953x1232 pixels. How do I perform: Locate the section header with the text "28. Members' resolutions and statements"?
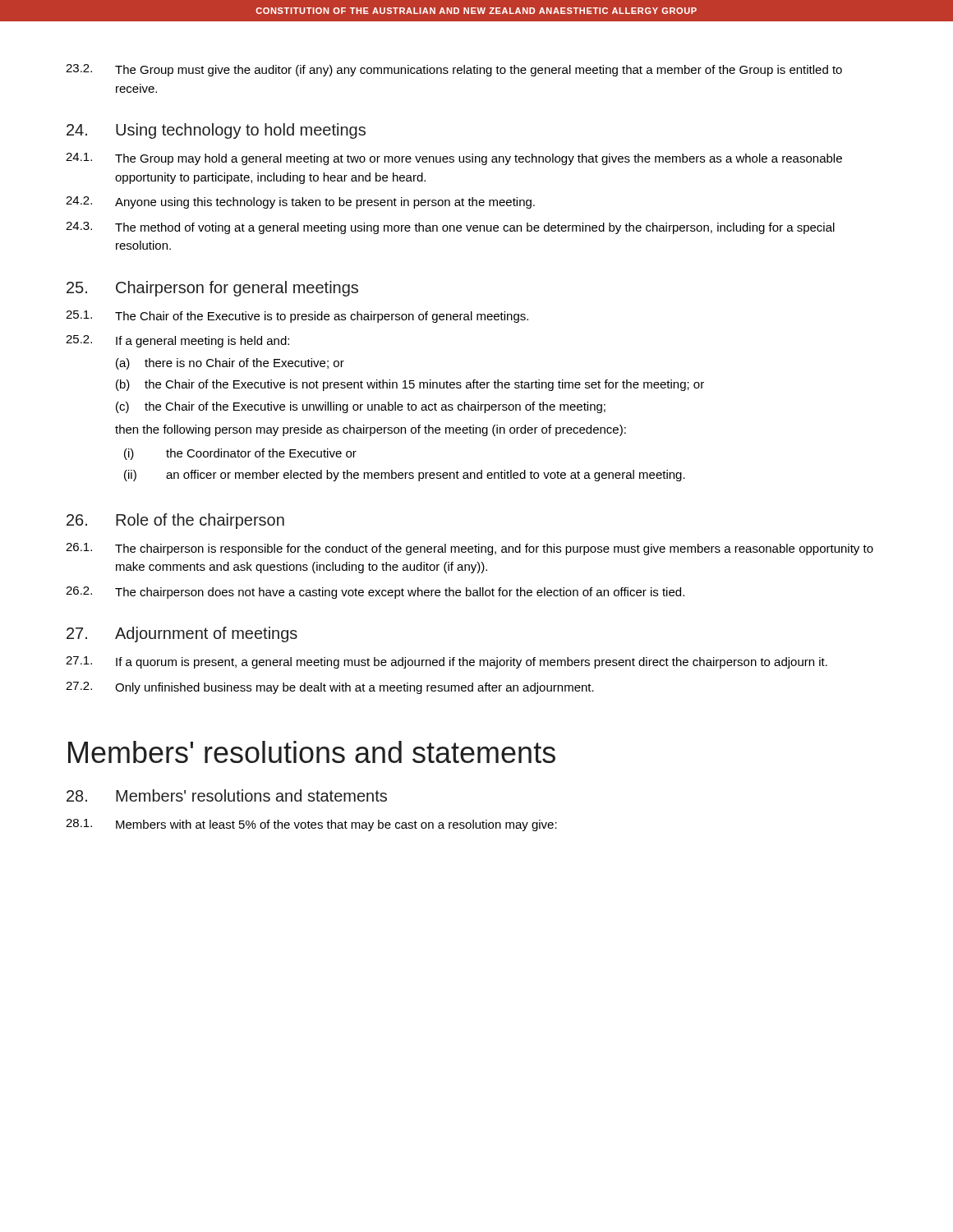click(227, 796)
